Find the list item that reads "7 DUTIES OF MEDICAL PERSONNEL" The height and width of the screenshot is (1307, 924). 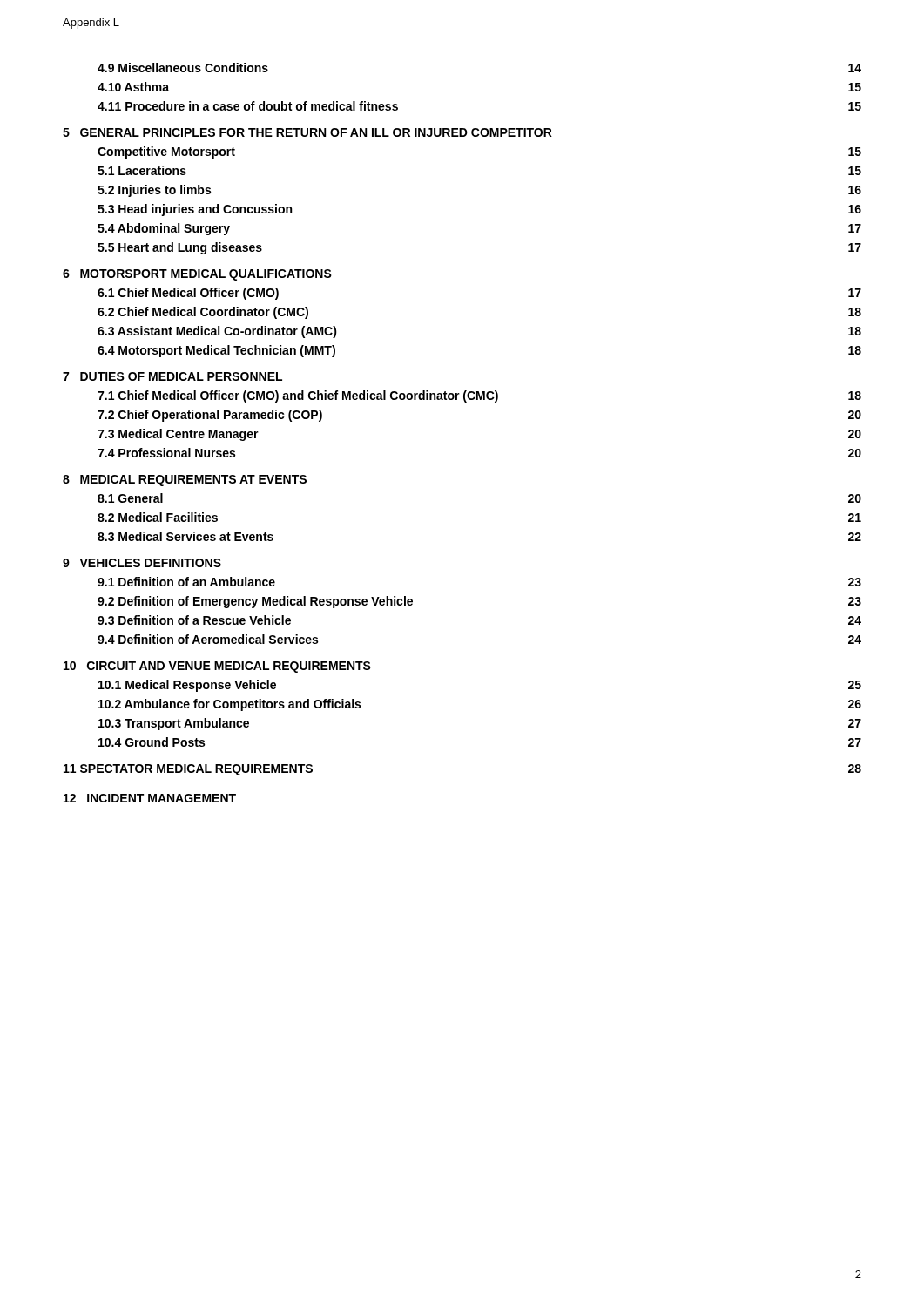tap(173, 376)
